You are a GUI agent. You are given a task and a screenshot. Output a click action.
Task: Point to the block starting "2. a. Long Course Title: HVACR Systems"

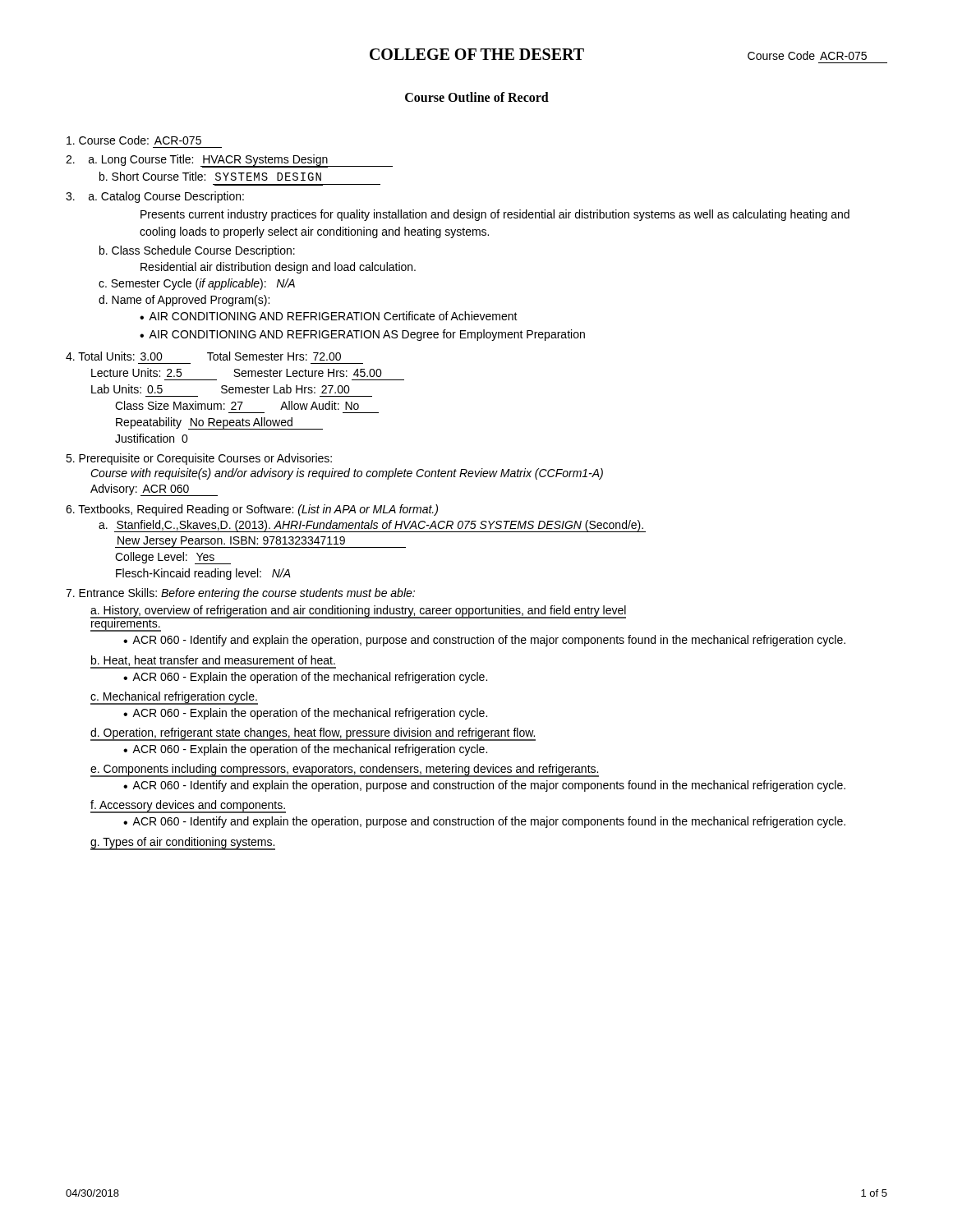coord(229,160)
